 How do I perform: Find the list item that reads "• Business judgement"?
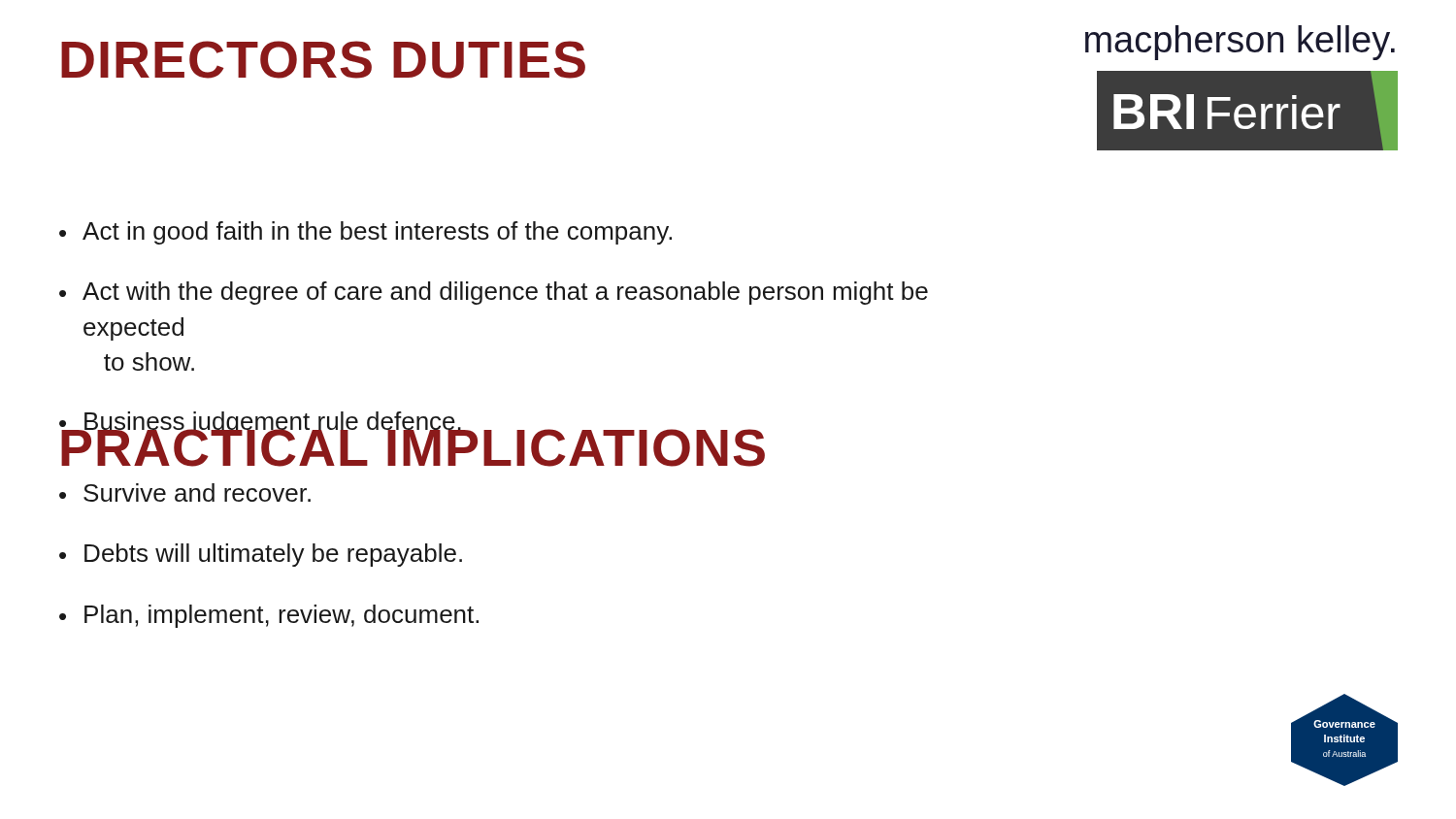(x=261, y=422)
